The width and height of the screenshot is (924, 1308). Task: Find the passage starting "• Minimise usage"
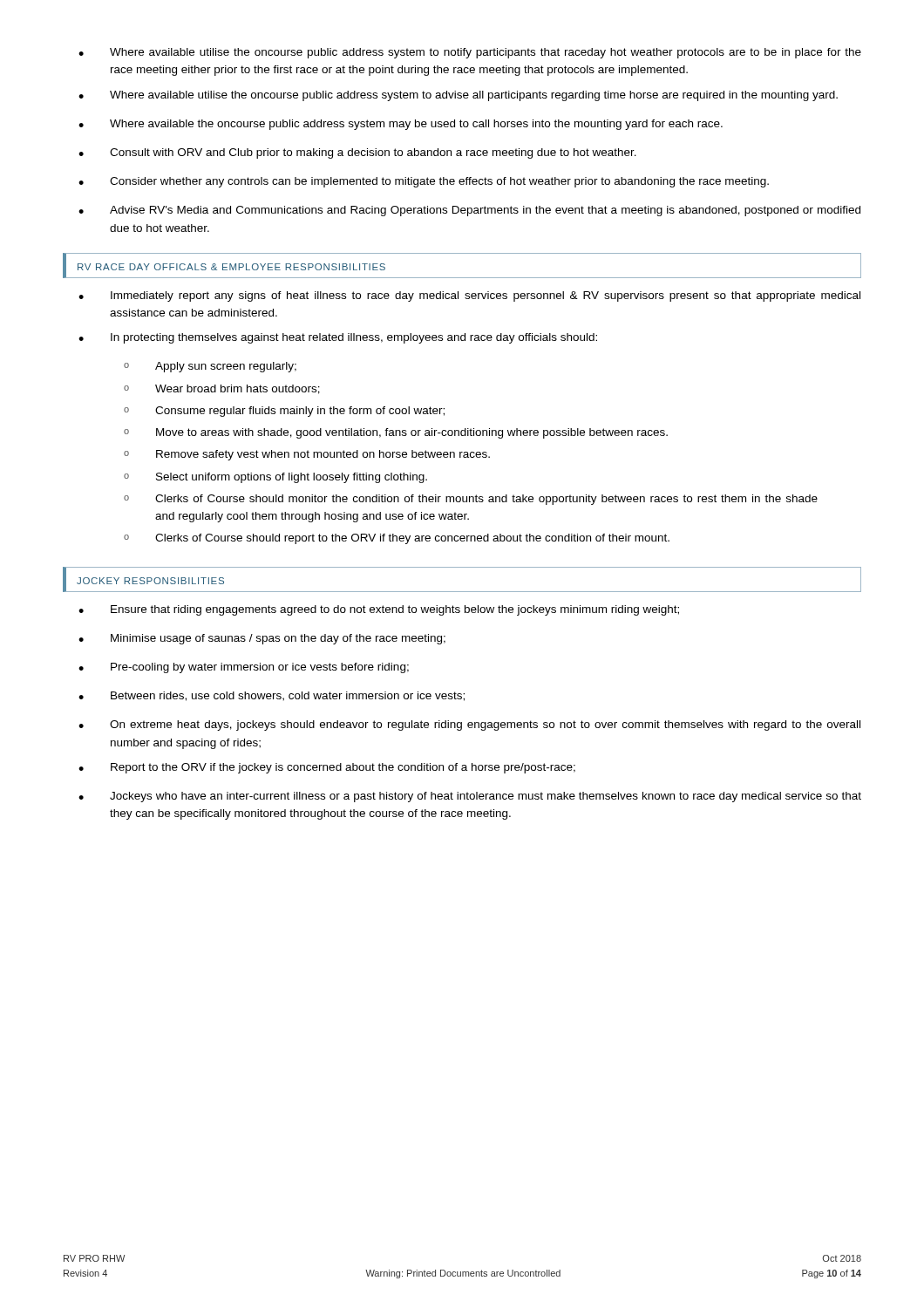pyautogui.click(x=262, y=639)
